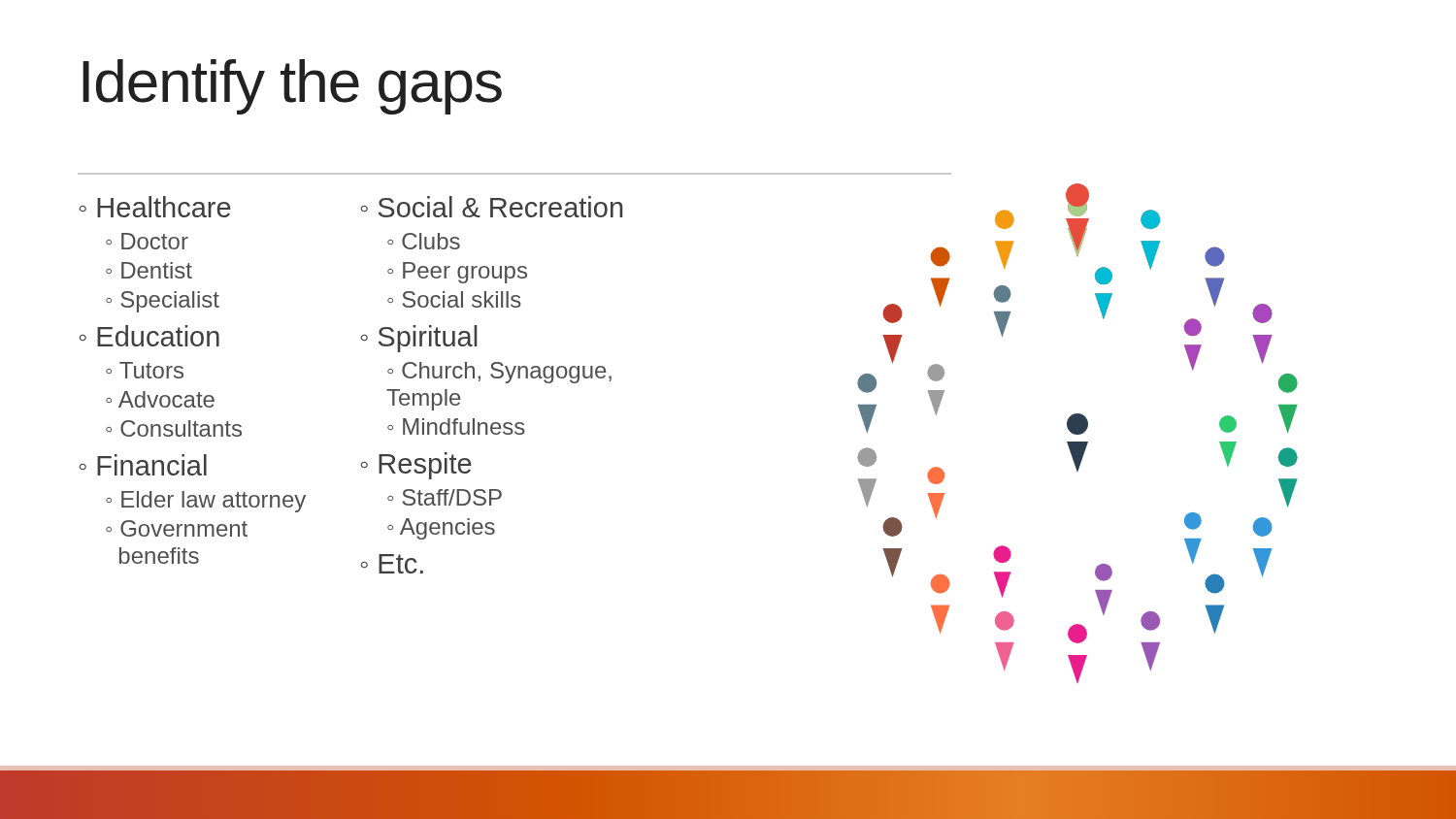Select the passage starting "Social skills"
This screenshot has height=819, width=1456.
click(461, 299)
